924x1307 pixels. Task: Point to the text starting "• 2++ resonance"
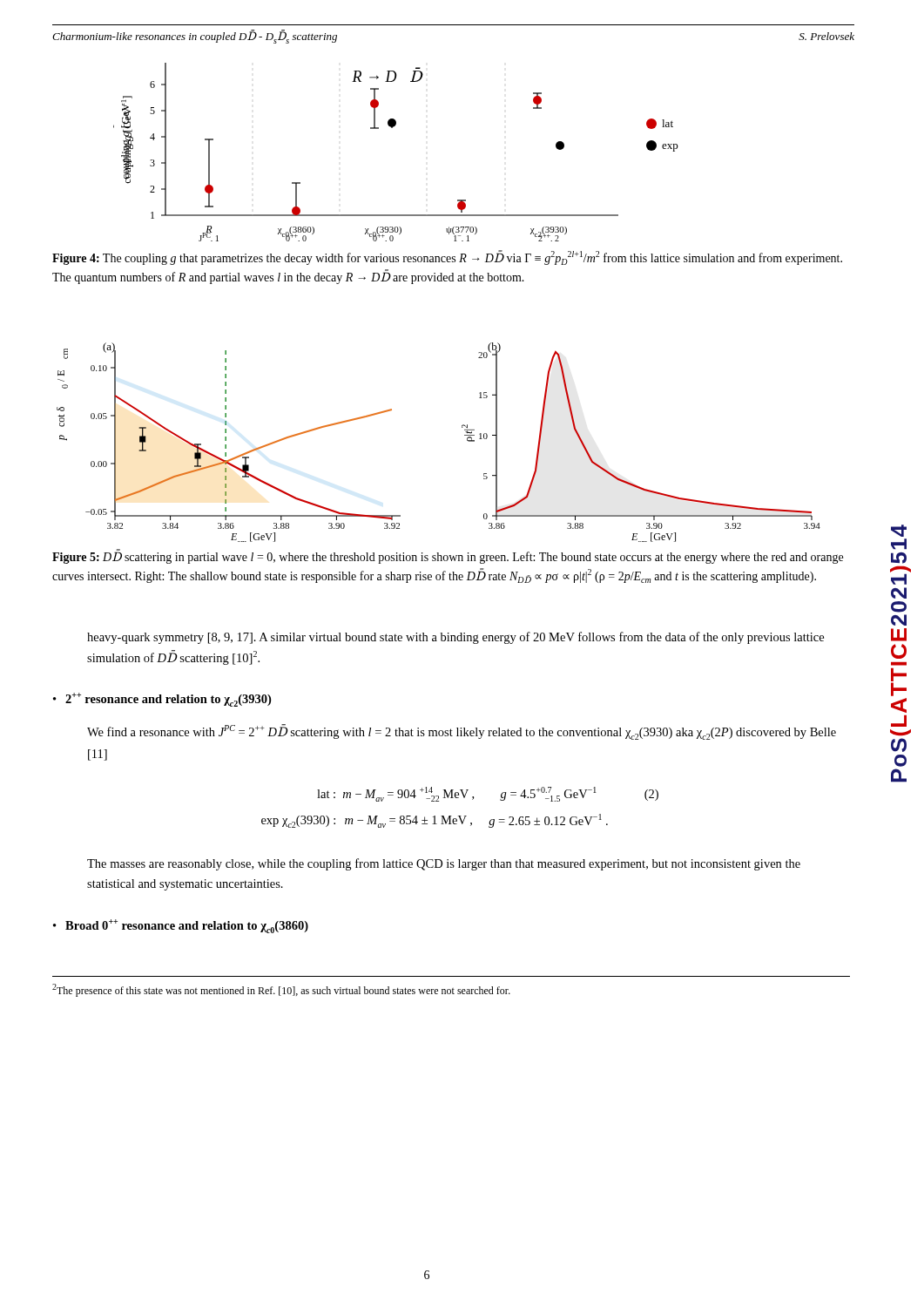pyautogui.click(x=162, y=700)
